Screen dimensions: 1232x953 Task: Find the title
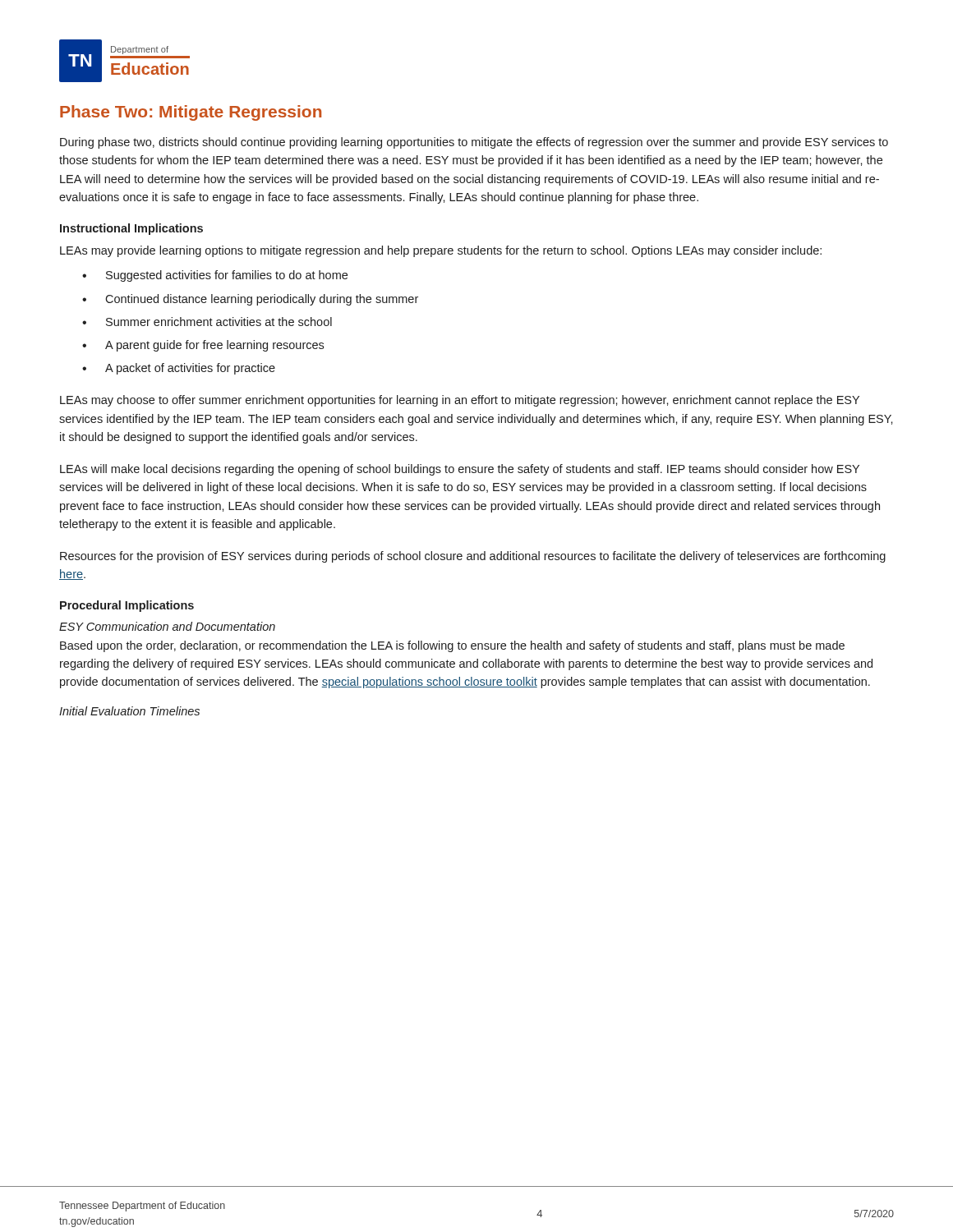pos(191,111)
